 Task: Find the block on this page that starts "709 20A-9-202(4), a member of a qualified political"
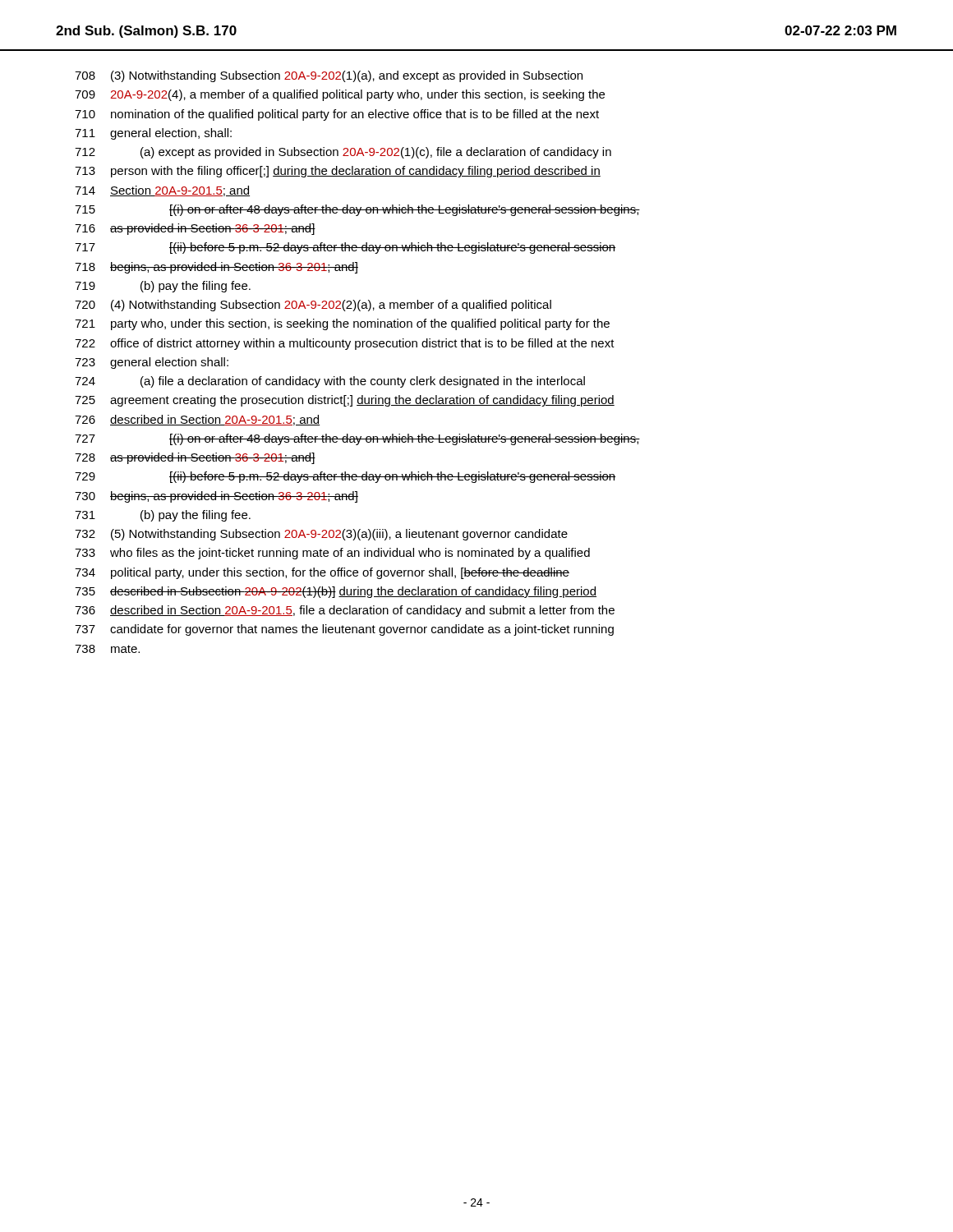click(x=476, y=94)
